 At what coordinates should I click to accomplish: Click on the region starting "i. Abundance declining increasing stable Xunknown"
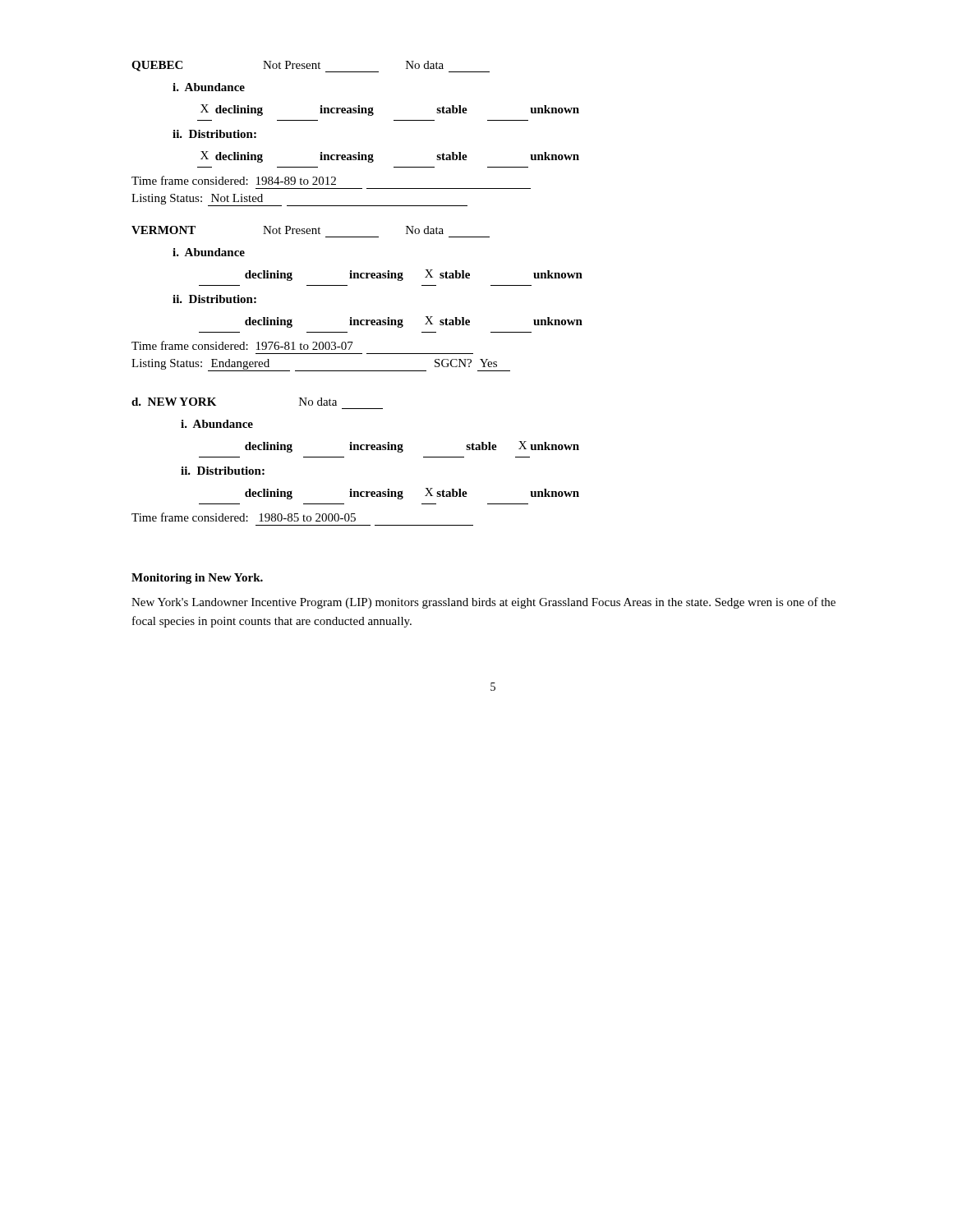tap(518, 437)
